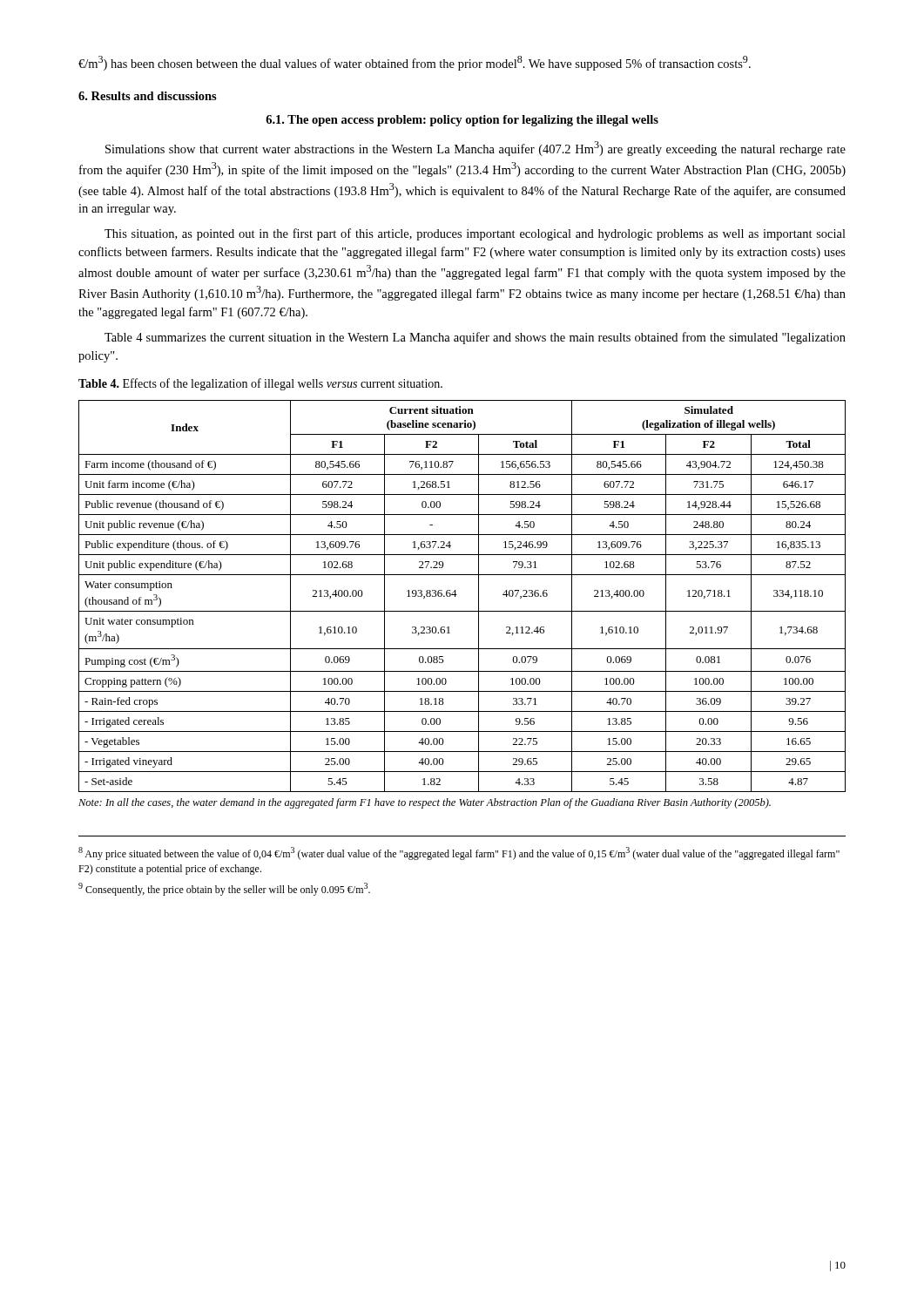
Task: Find the section header with the text "6.1. The open access problem:"
Action: point(462,119)
